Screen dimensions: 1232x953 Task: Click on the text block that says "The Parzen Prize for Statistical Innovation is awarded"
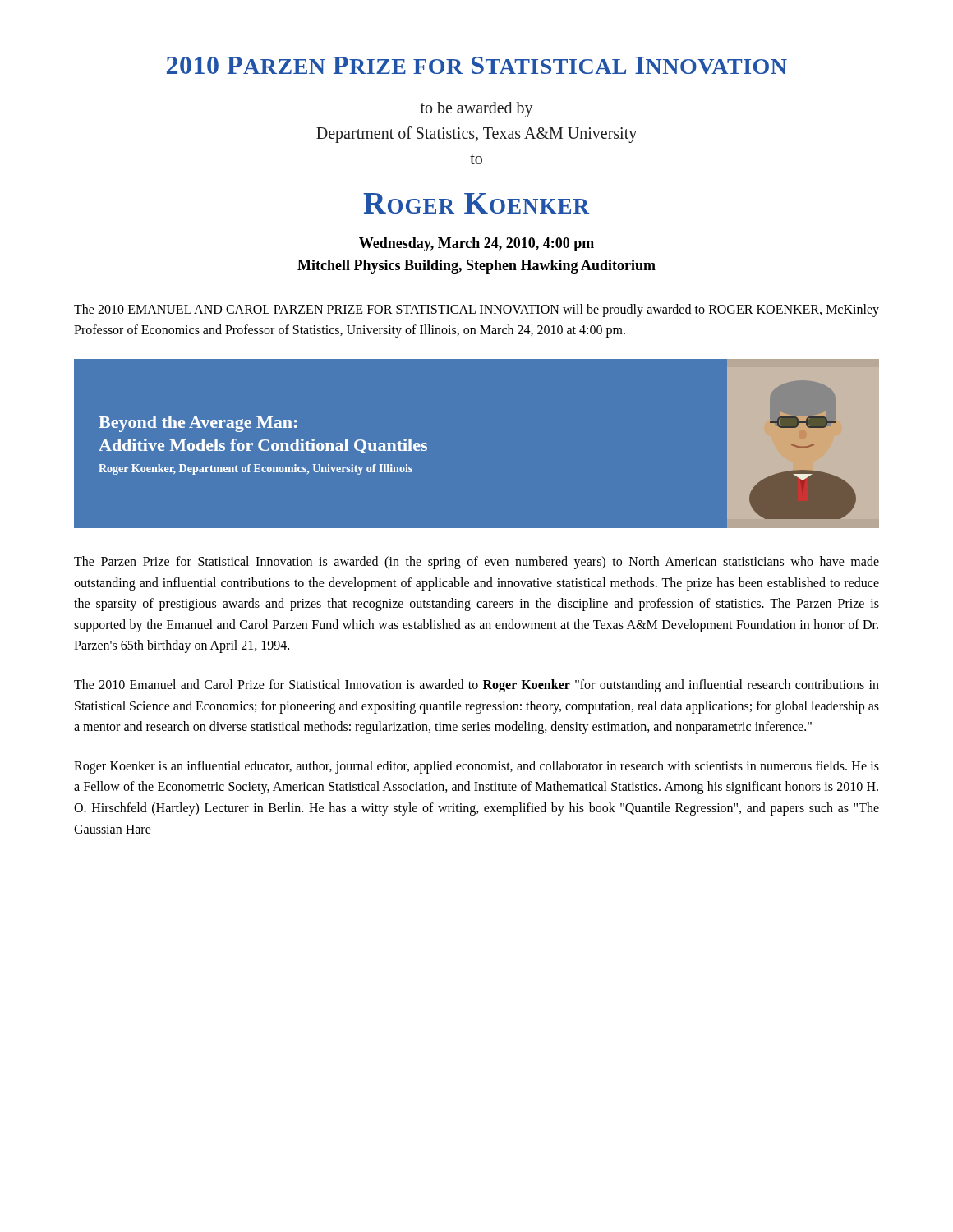[476, 603]
